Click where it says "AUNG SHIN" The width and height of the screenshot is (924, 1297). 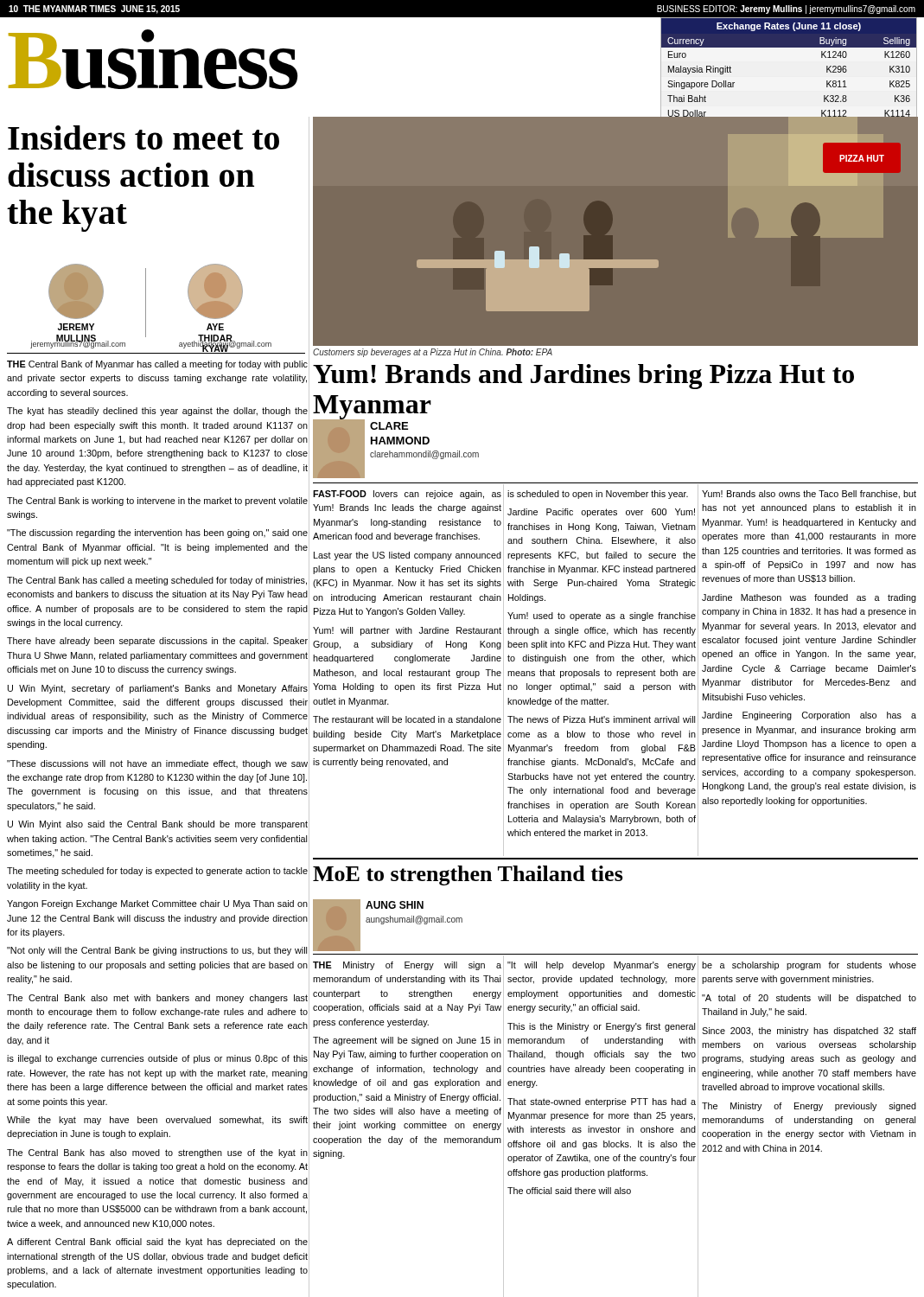(x=395, y=905)
